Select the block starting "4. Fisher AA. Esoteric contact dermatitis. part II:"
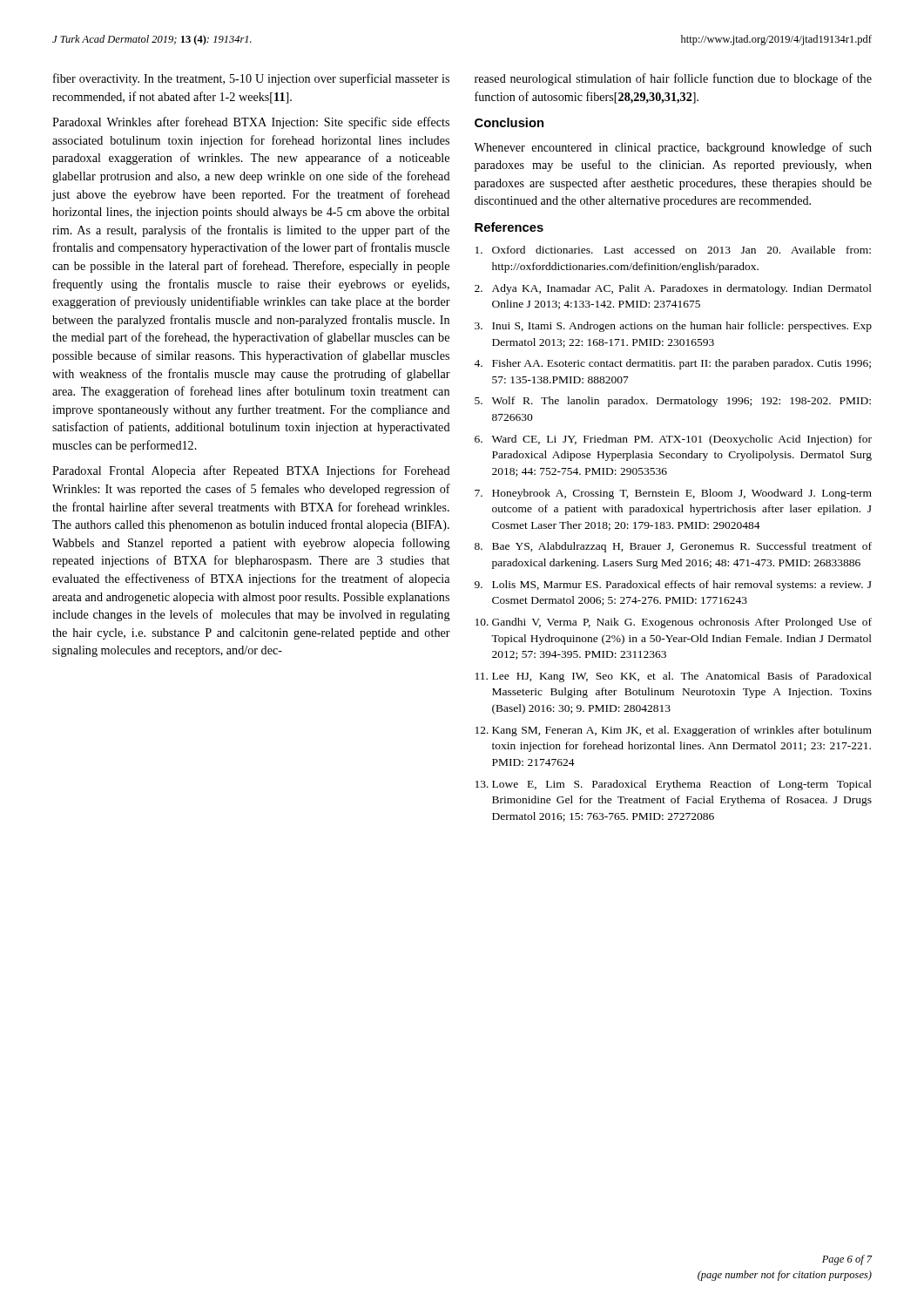Image resolution: width=924 pixels, height=1307 pixels. coord(673,372)
